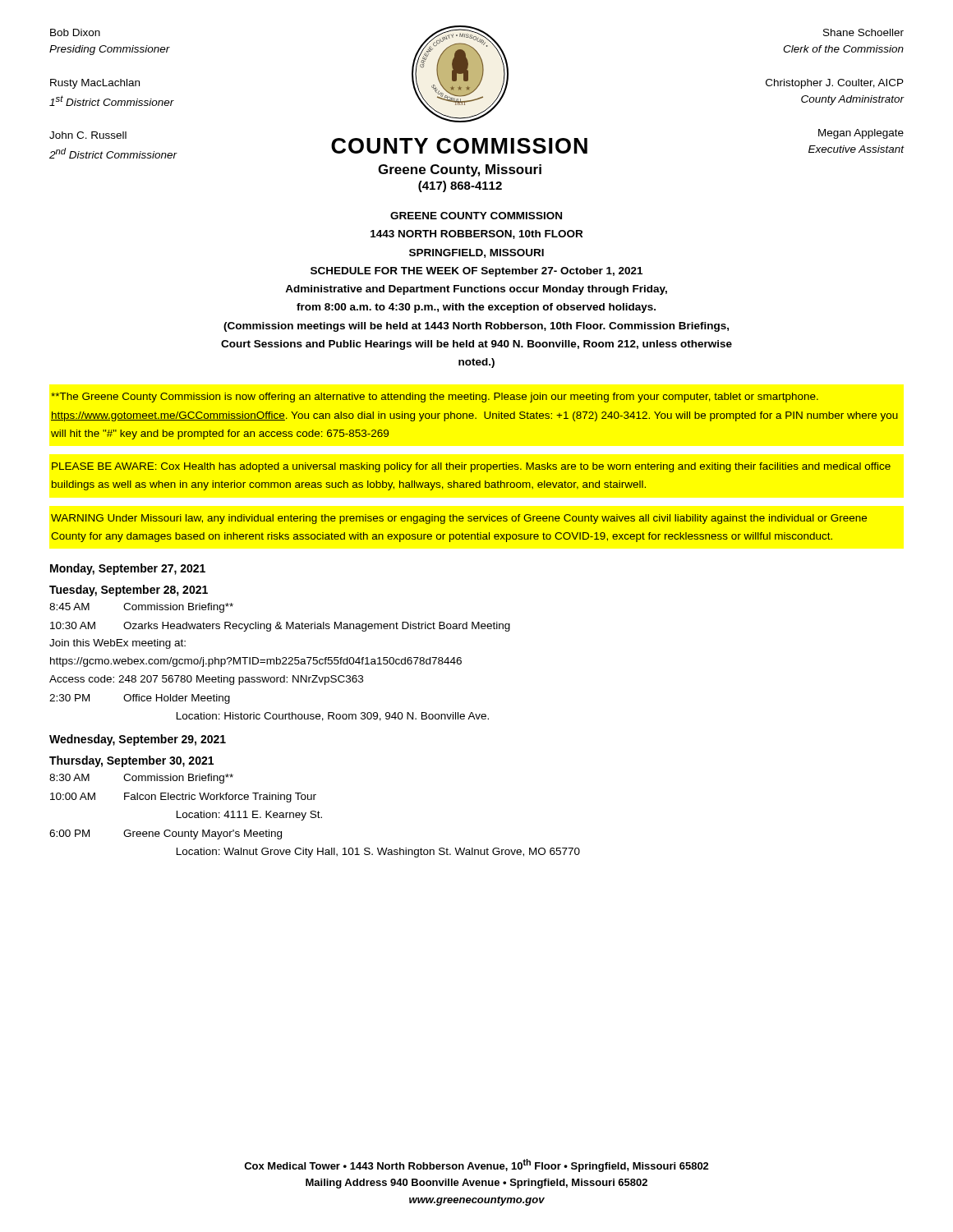Locate the element starting "10:00 AM Falcon Electric Workforce Training"
This screenshot has width=953, height=1232.
pos(183,798)
